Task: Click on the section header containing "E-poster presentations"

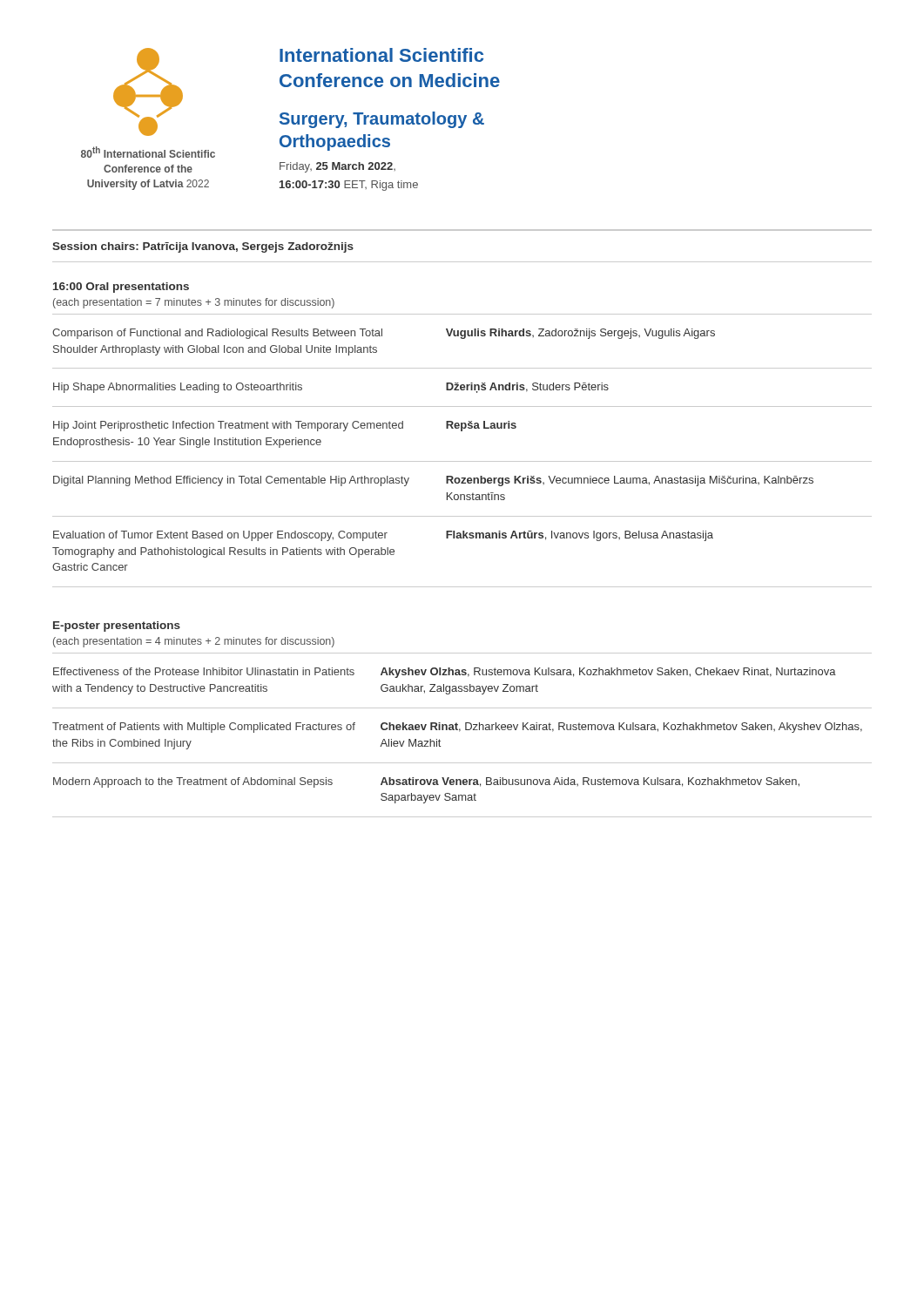Action: pos(117,626)
